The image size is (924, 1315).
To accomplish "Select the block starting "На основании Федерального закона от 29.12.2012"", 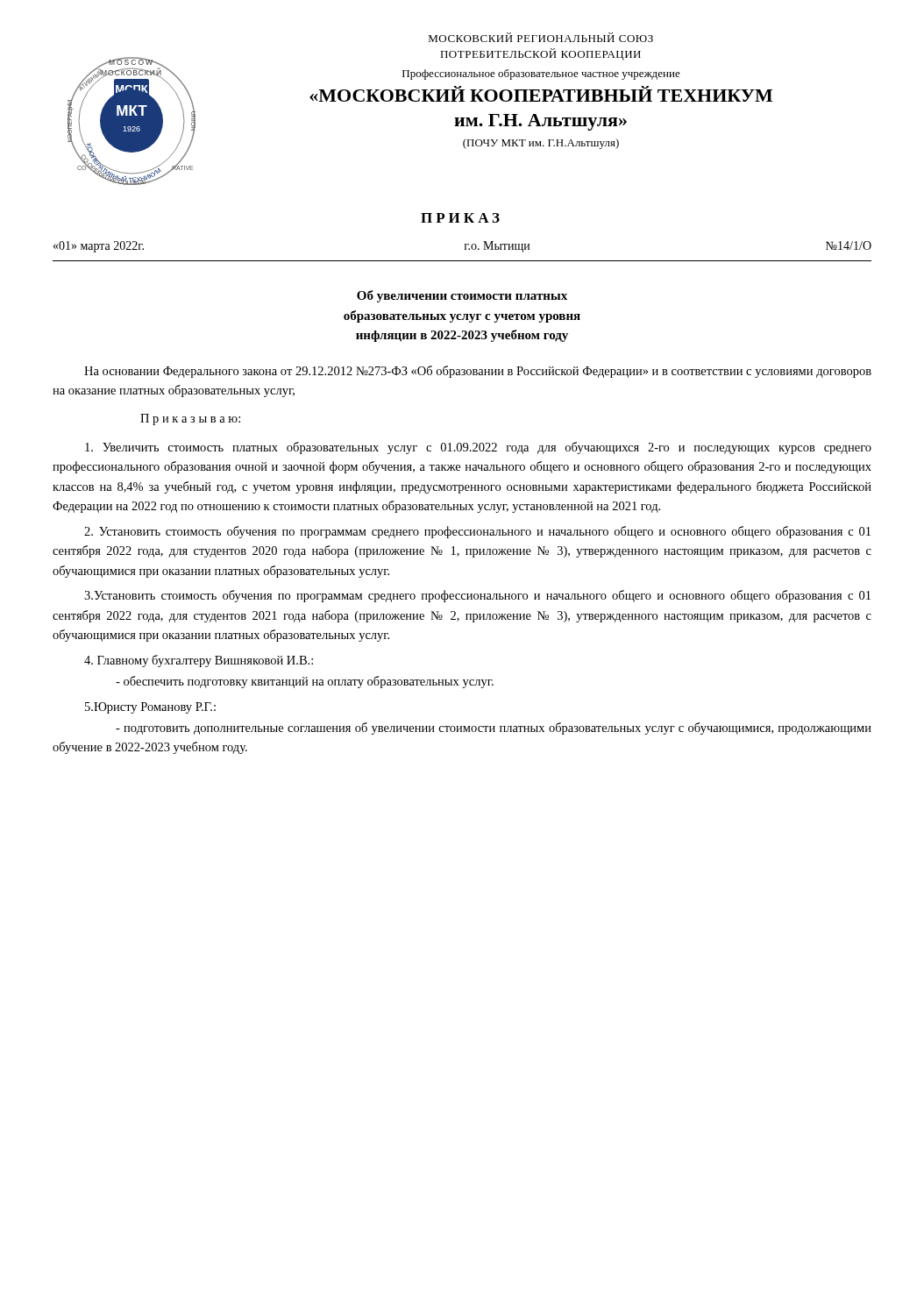I will [462, 380].
